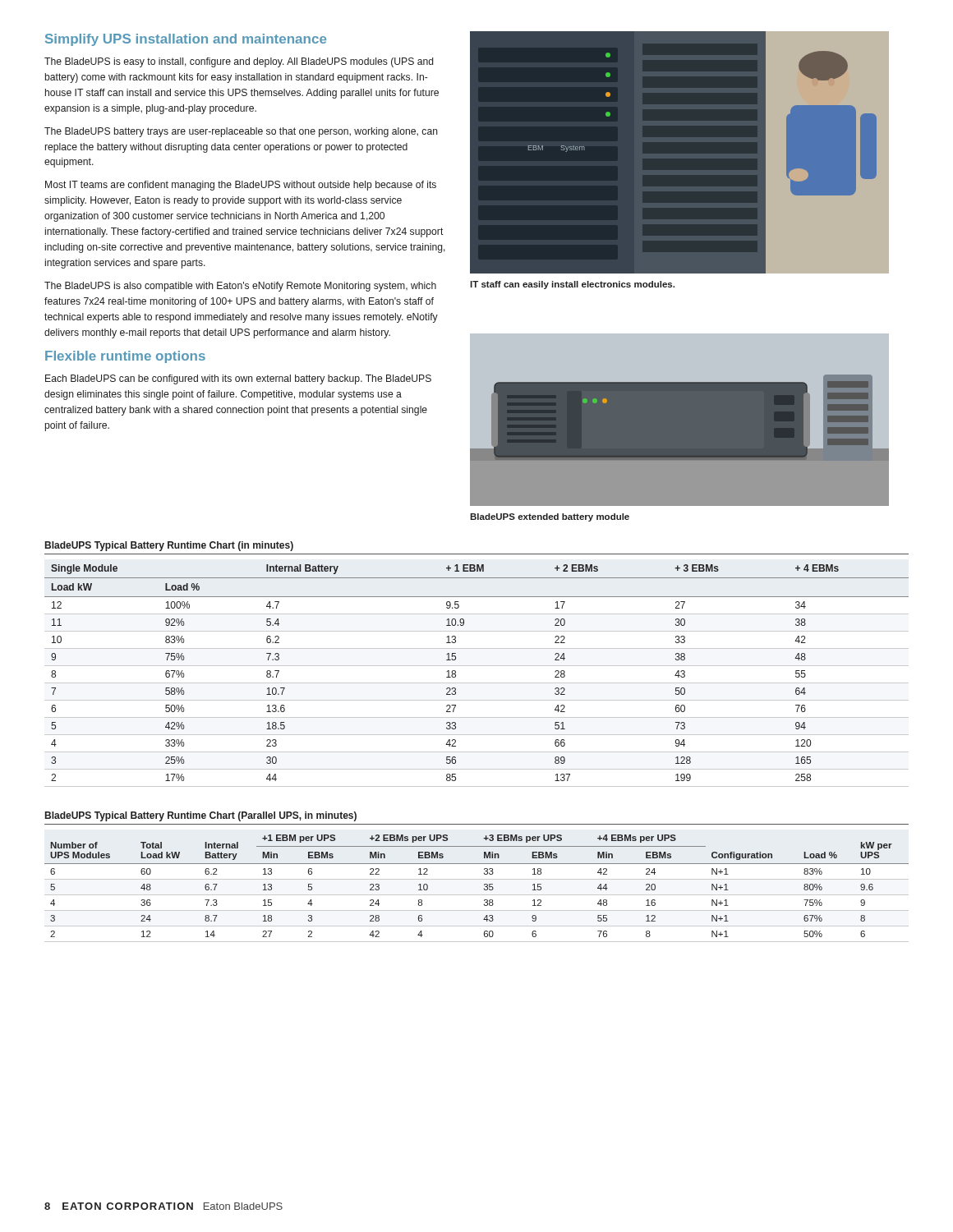Locate the section header that says "Flexible runtime options"
The image size is (953, 1232).
[125, 356]
